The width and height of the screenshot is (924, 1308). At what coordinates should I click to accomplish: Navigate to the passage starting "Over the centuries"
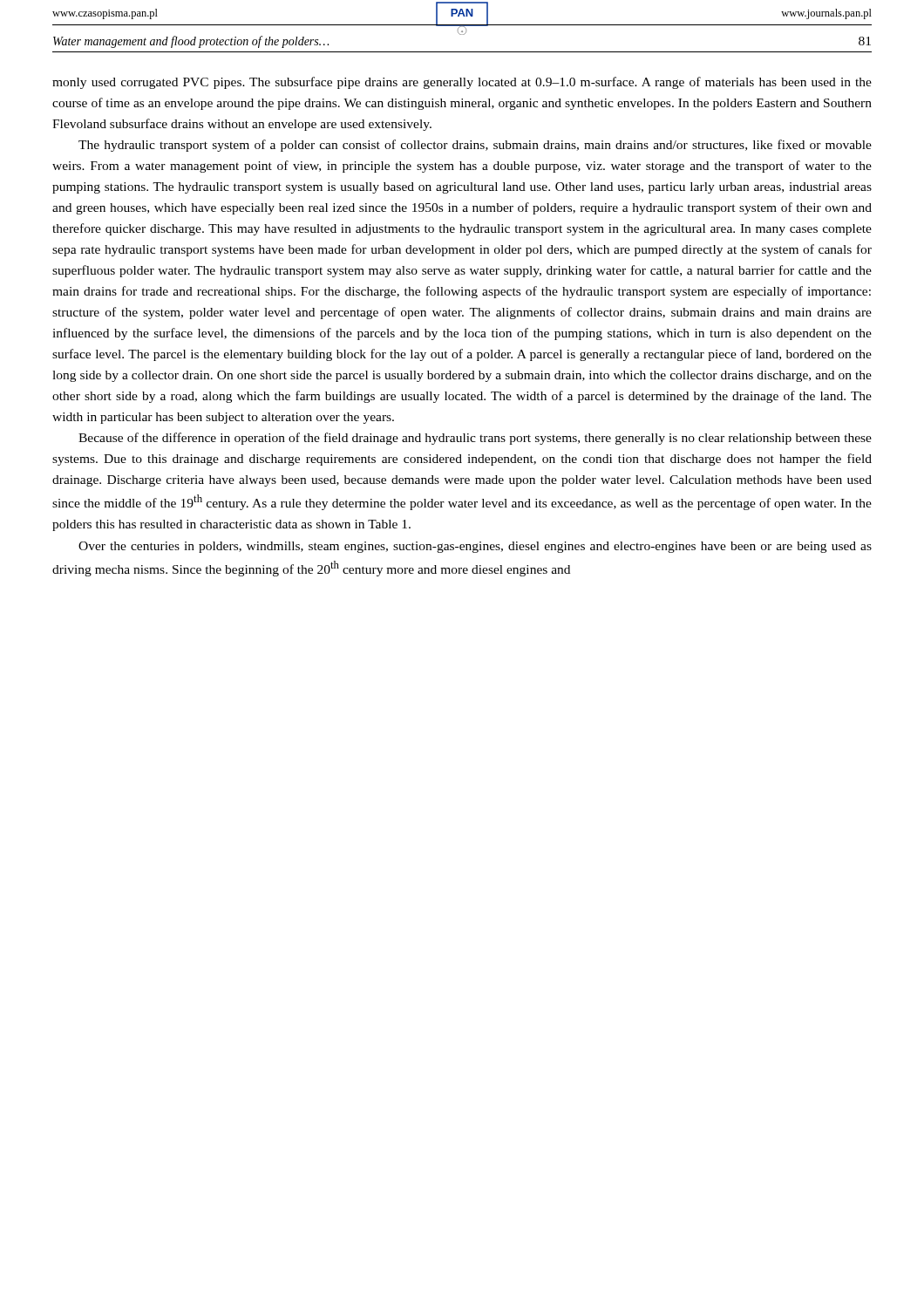(462, 557)
